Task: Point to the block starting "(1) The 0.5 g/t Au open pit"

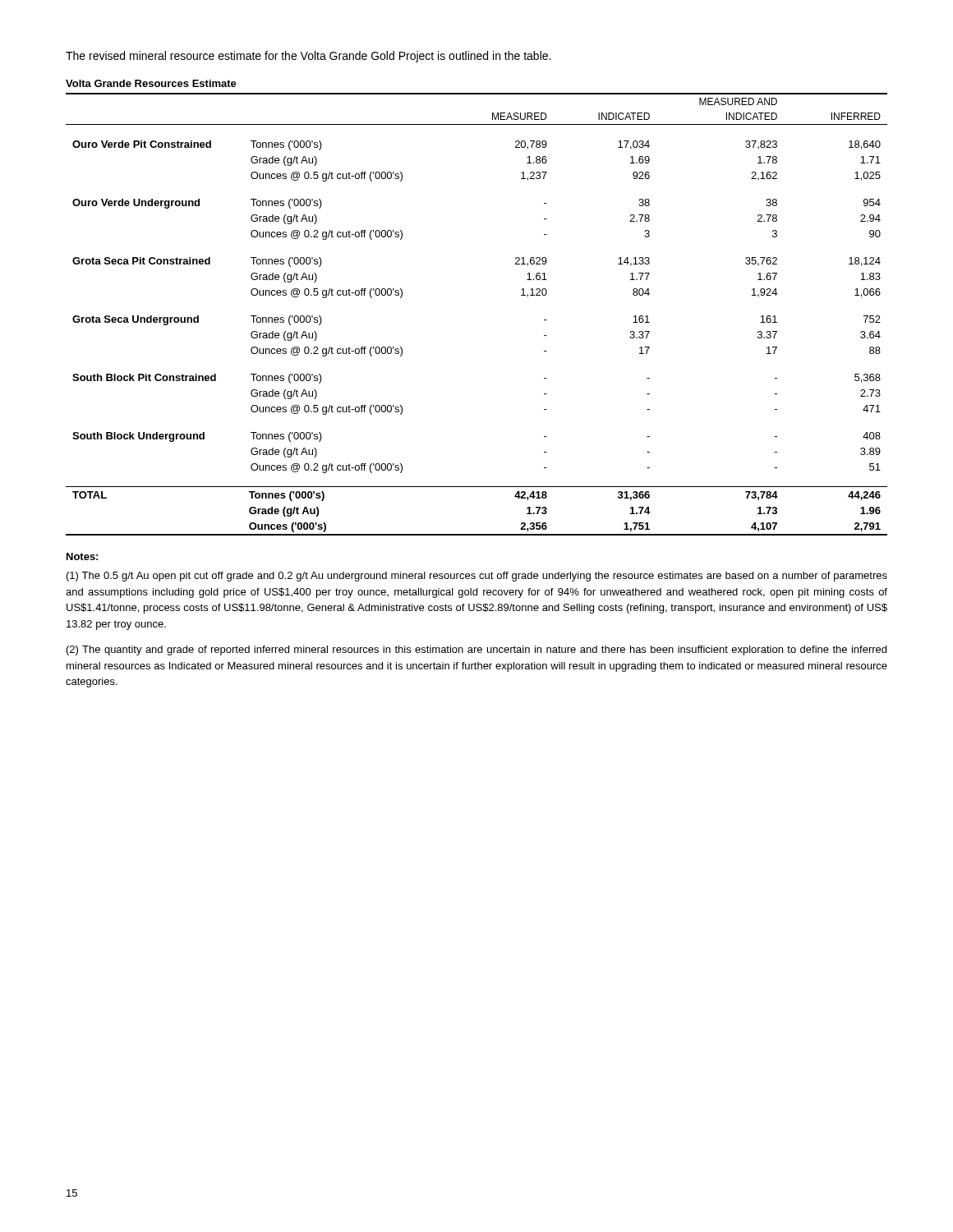Action: [476, 599]
